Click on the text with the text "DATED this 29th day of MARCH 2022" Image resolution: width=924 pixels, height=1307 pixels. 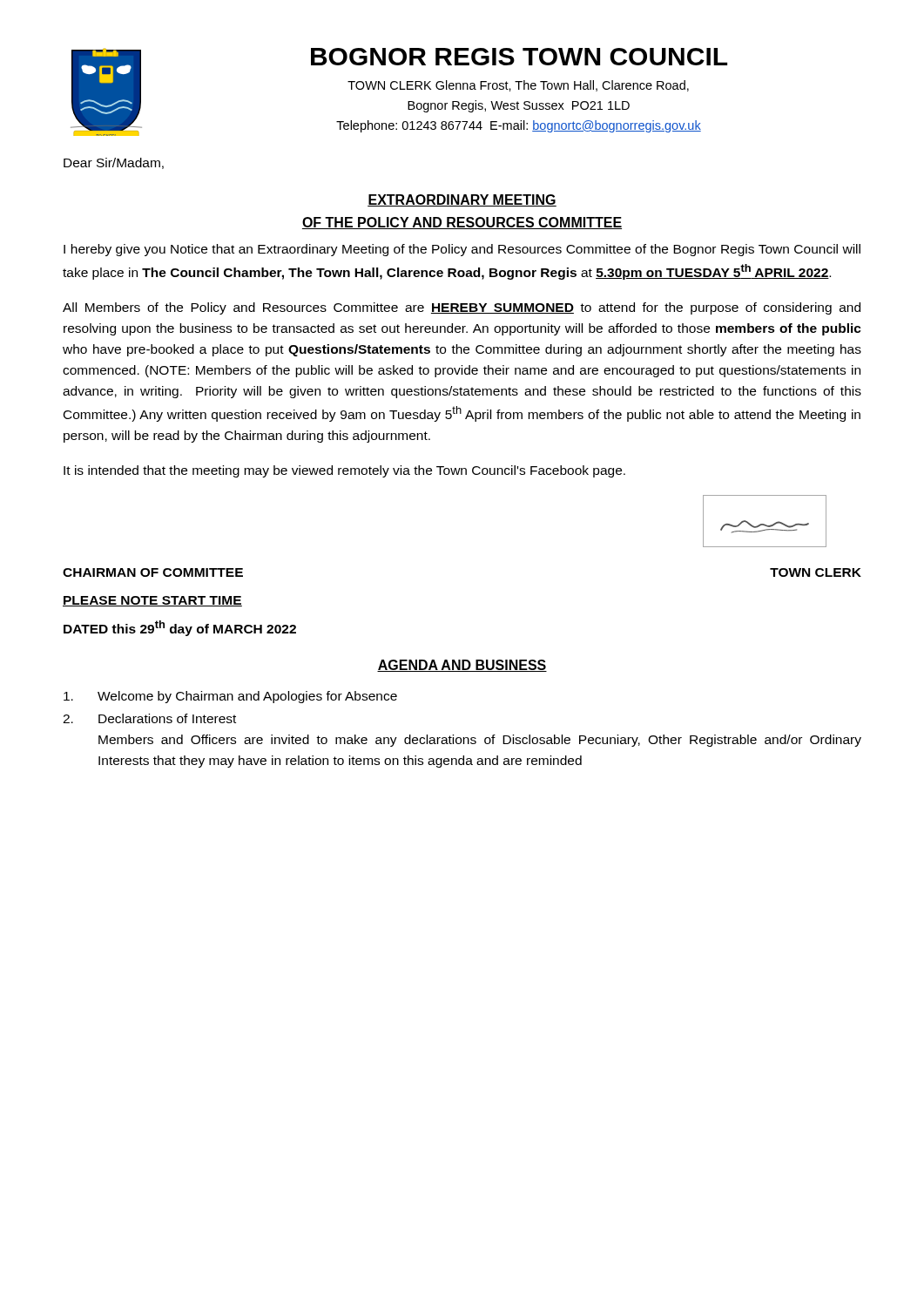180,627
